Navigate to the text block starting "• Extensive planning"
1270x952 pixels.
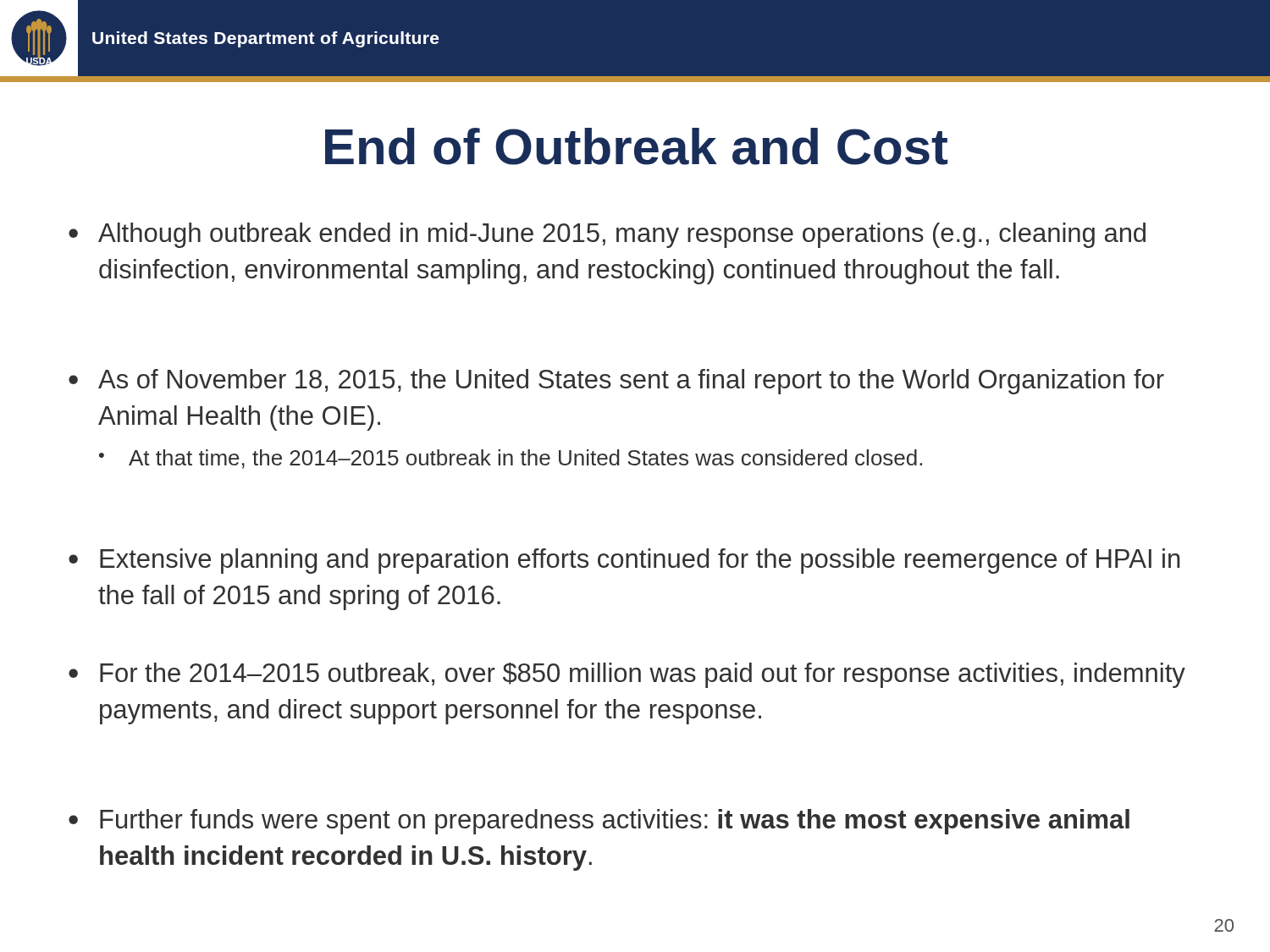[x=635, y=578]
